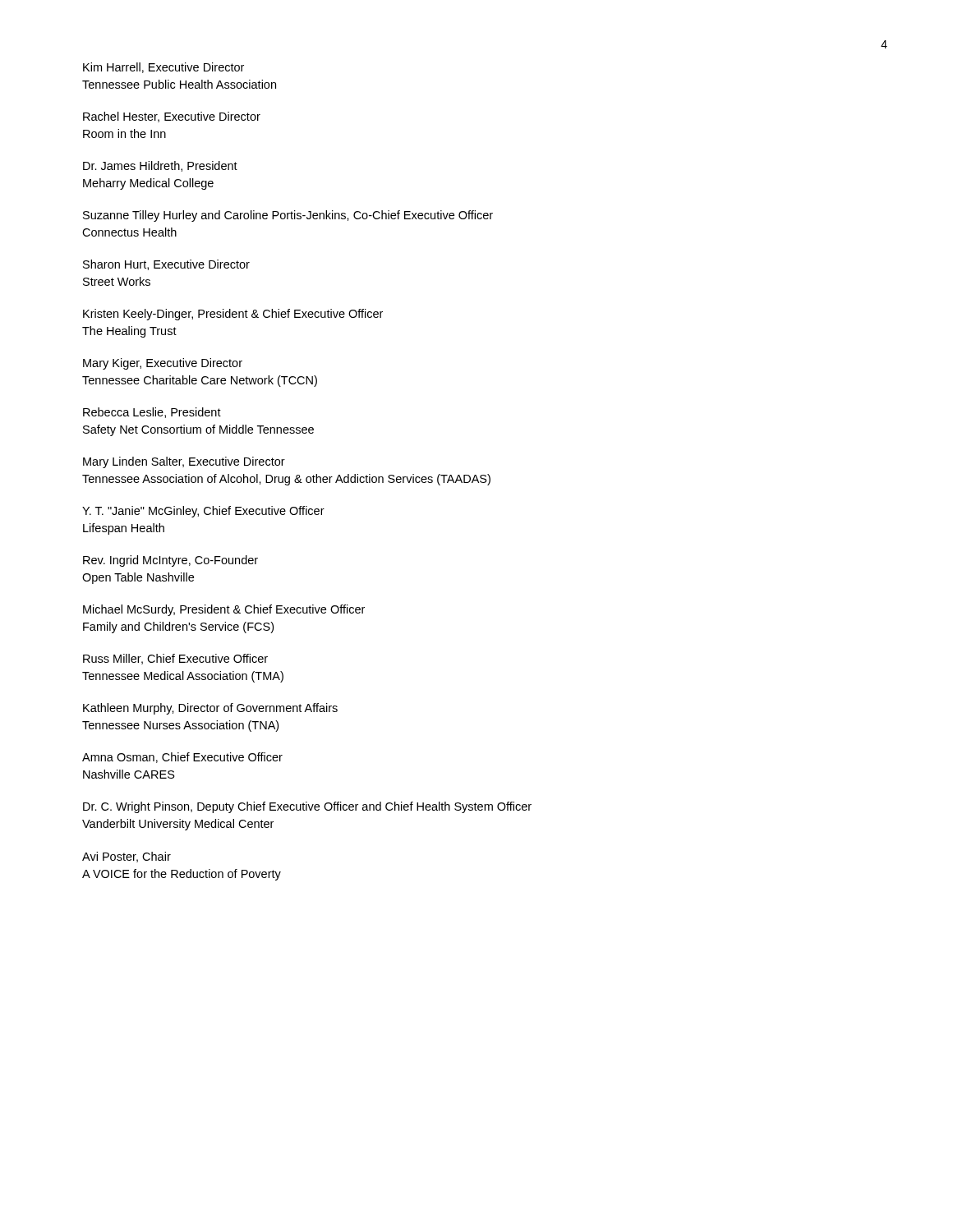This screenshot has height=1232, width=953.
Task: Select the list item containing "Kristen Keely-Dinger, President & Chief"
Action: [x=233, y=322]
